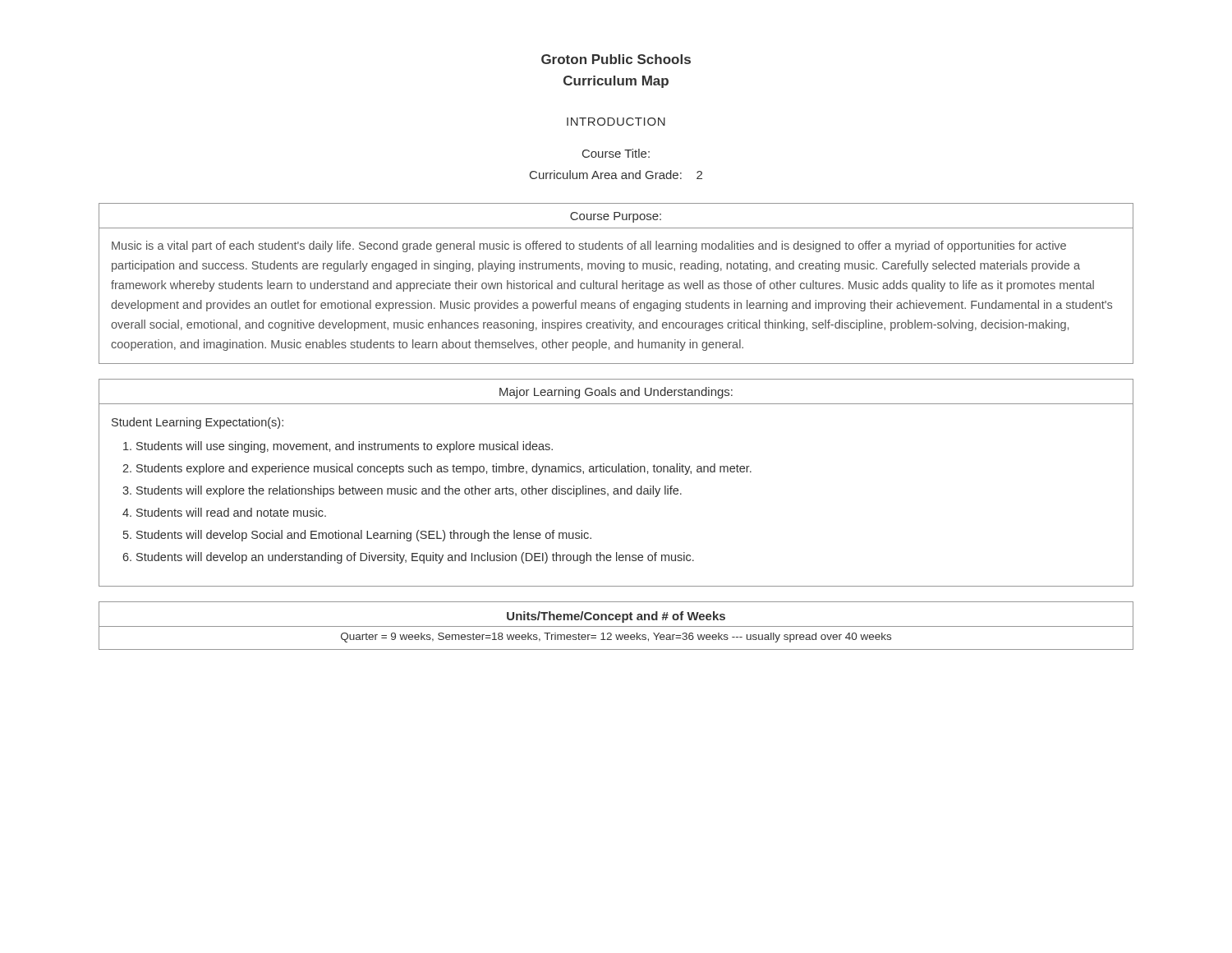Select the table that reads "Major Learning Goals and Understandings:"
The width and height of the screenshot is (1232, 953).
pos(616,482)
